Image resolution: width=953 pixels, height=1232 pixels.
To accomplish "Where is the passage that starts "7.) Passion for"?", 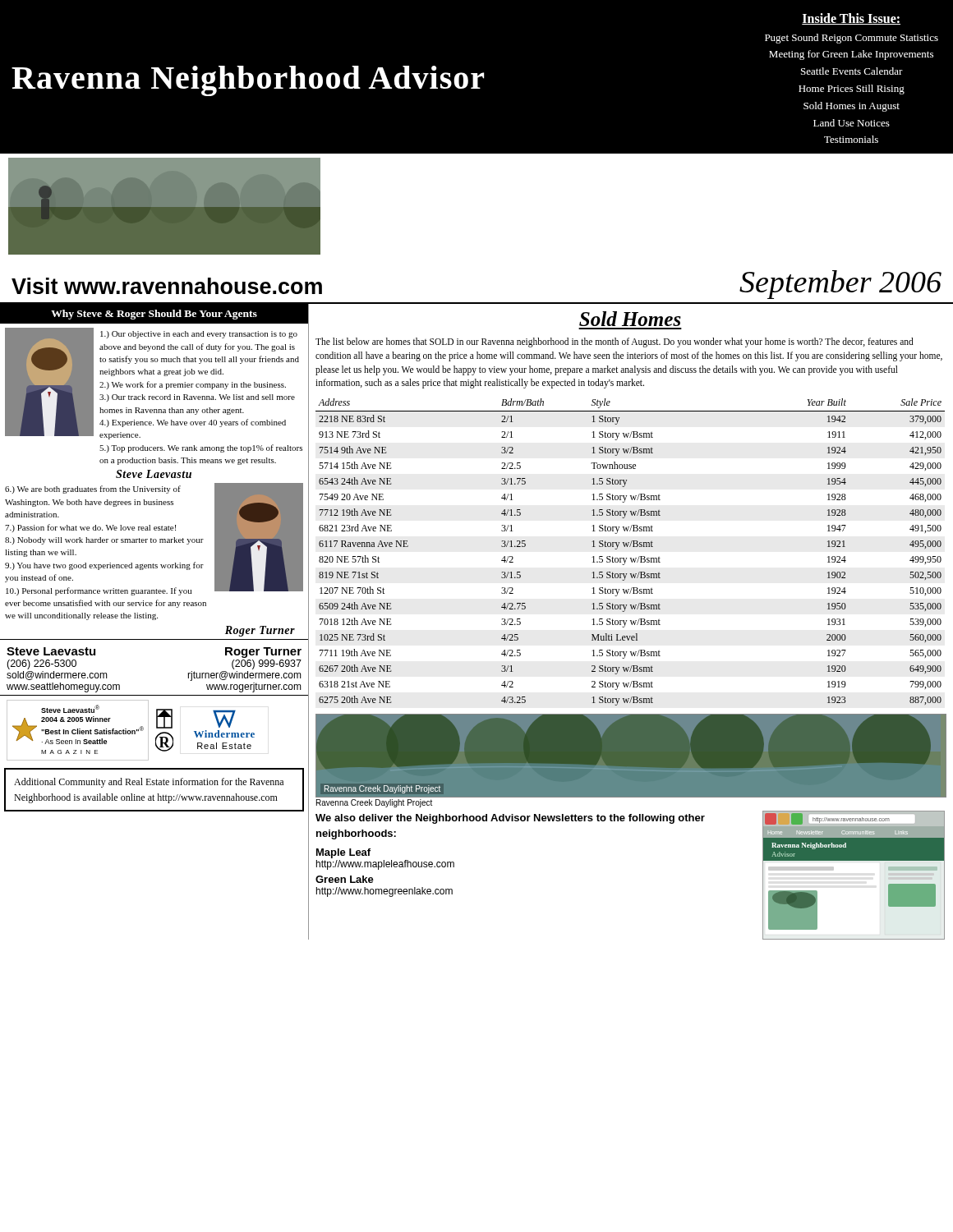I will [x=91, y=527].
